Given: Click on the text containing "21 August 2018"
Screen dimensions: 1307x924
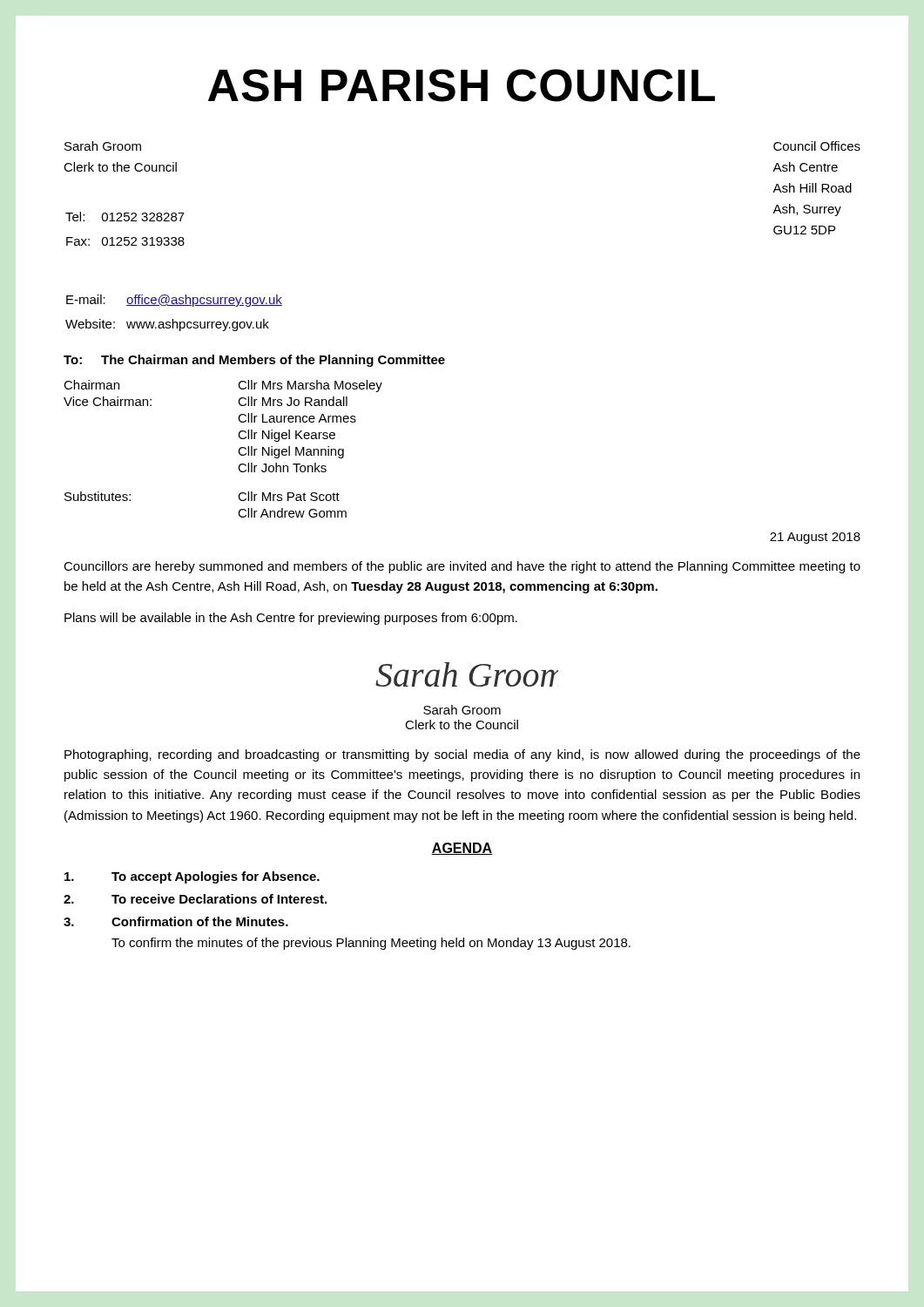Looking at the screenshot, I should 815,536.
